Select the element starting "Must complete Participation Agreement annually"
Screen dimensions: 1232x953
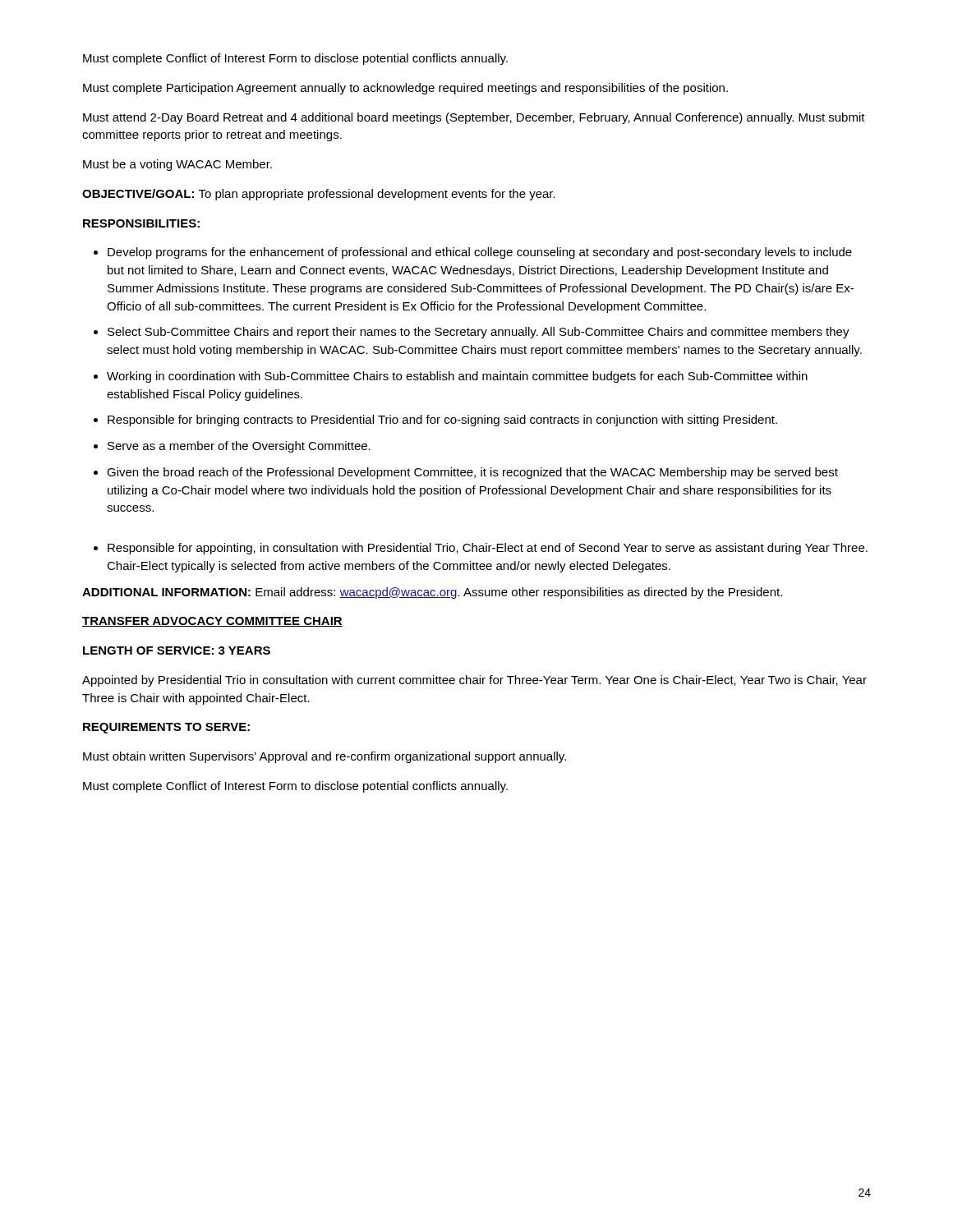[476, 88]
